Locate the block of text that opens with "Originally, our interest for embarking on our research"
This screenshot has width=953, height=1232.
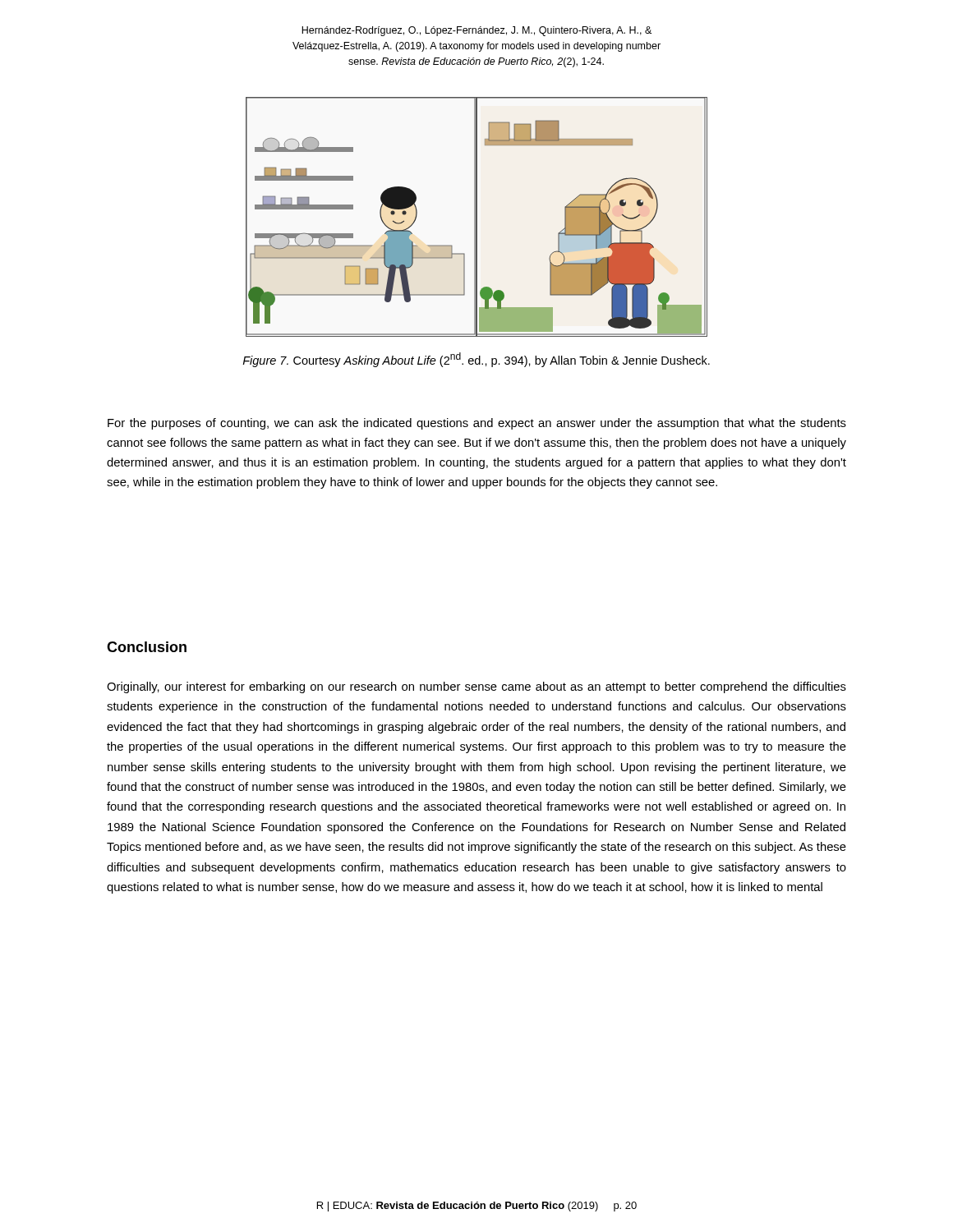tap(476, 787)
